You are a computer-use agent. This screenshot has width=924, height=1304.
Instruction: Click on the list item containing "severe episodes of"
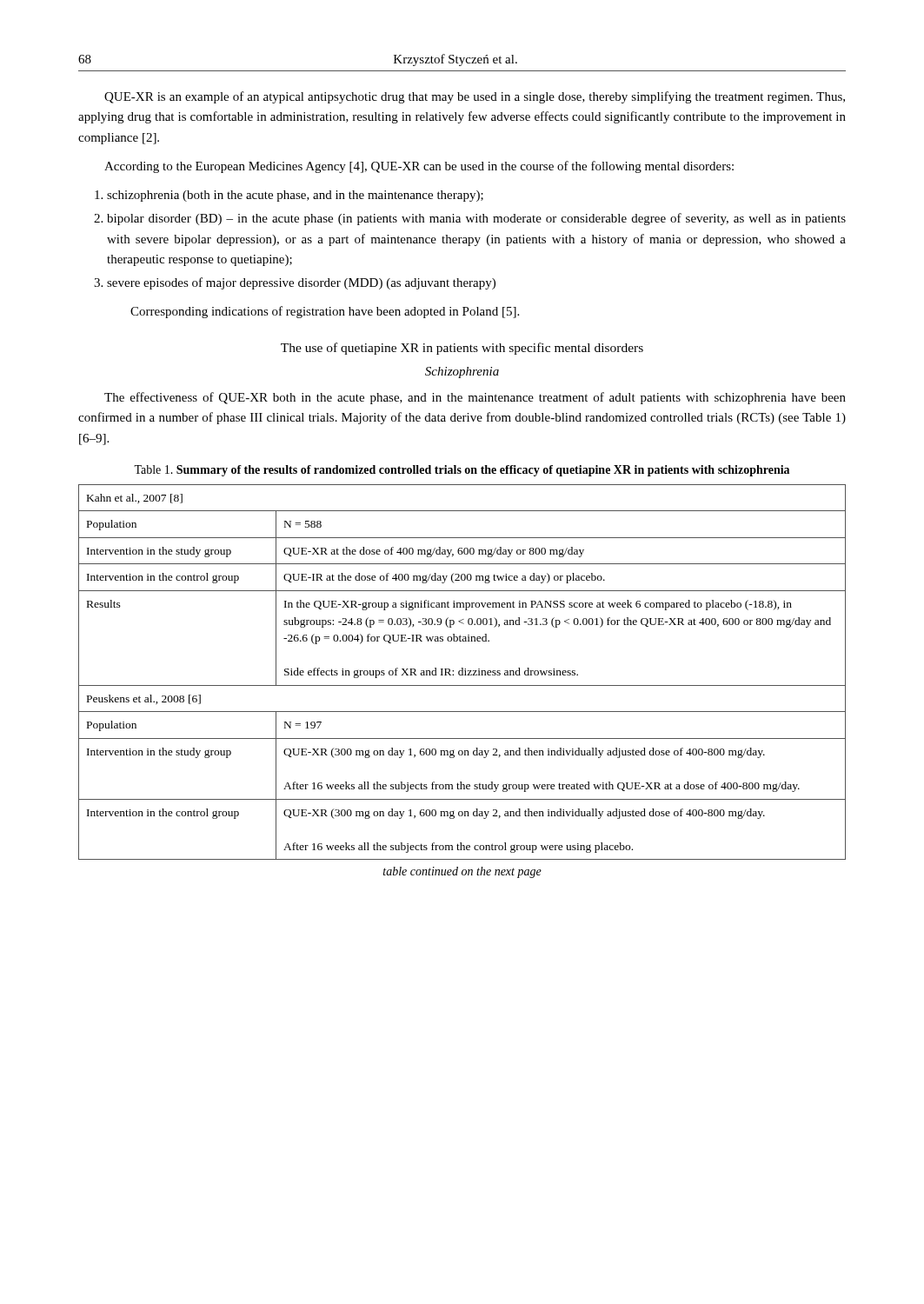click(302, 283)
